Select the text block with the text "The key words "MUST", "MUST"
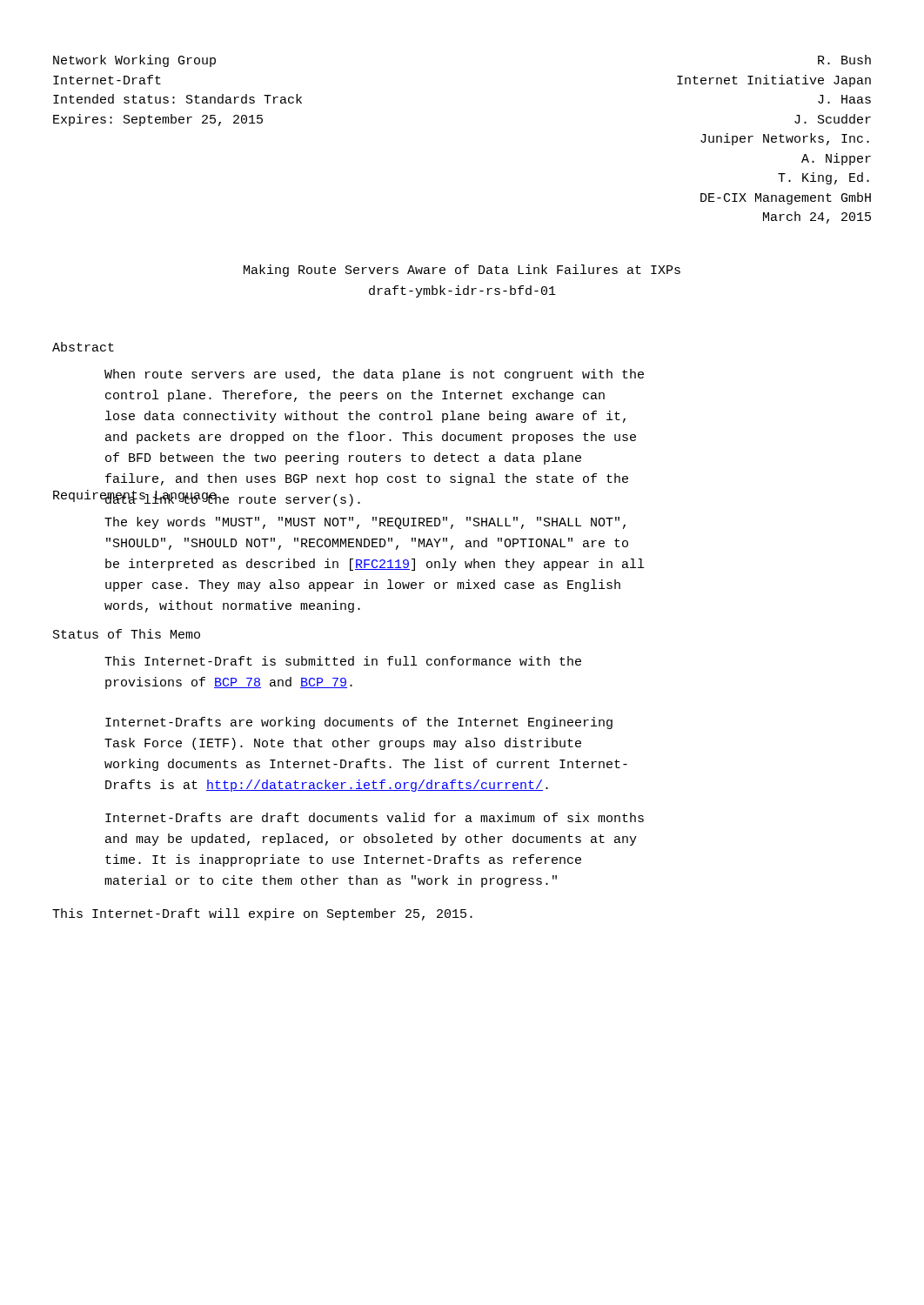The height and width of the screenshot is (1305, 924). 375,565
